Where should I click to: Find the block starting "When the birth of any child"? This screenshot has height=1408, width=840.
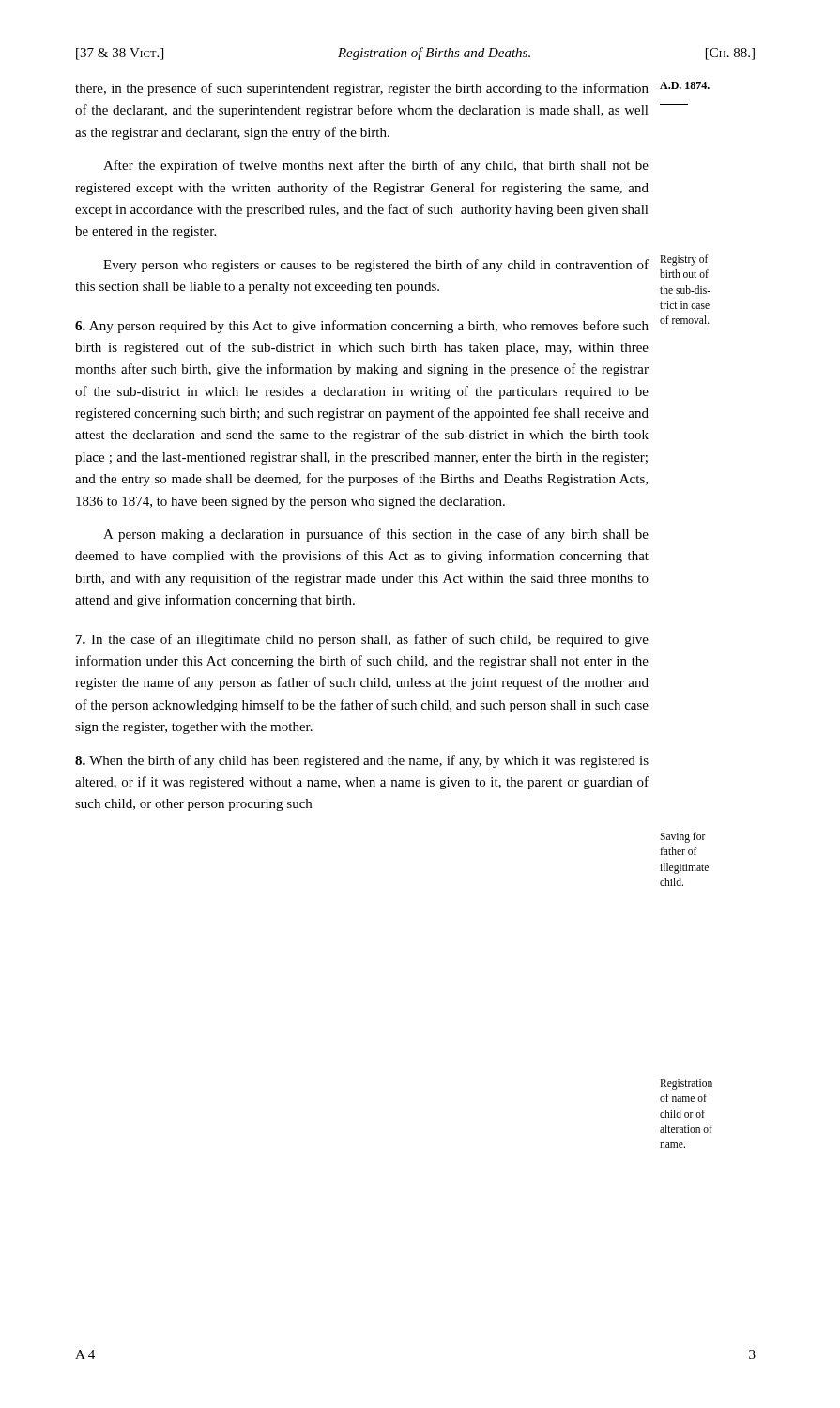362,782
